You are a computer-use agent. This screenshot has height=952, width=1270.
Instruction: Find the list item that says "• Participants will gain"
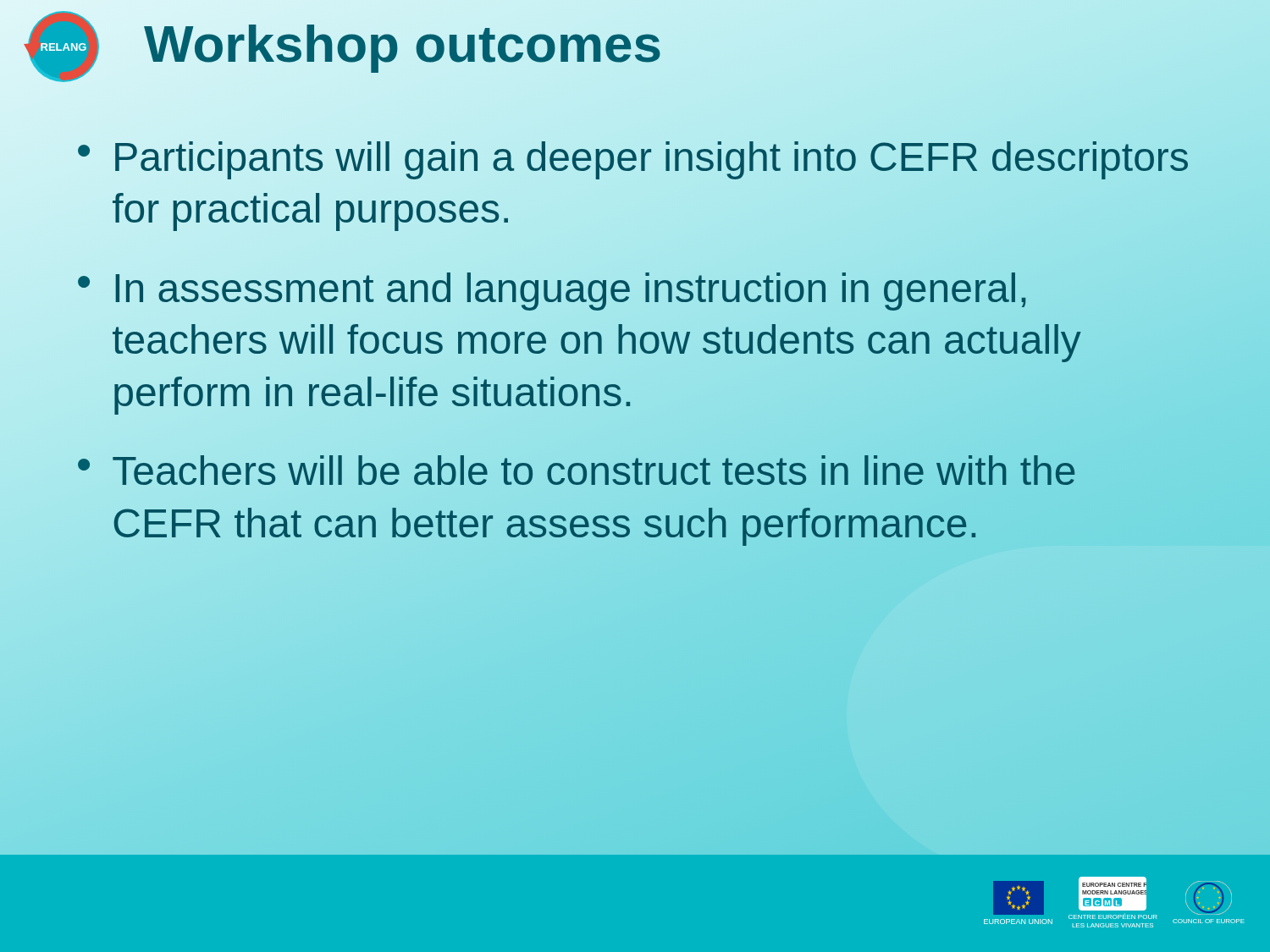[635, 183]
